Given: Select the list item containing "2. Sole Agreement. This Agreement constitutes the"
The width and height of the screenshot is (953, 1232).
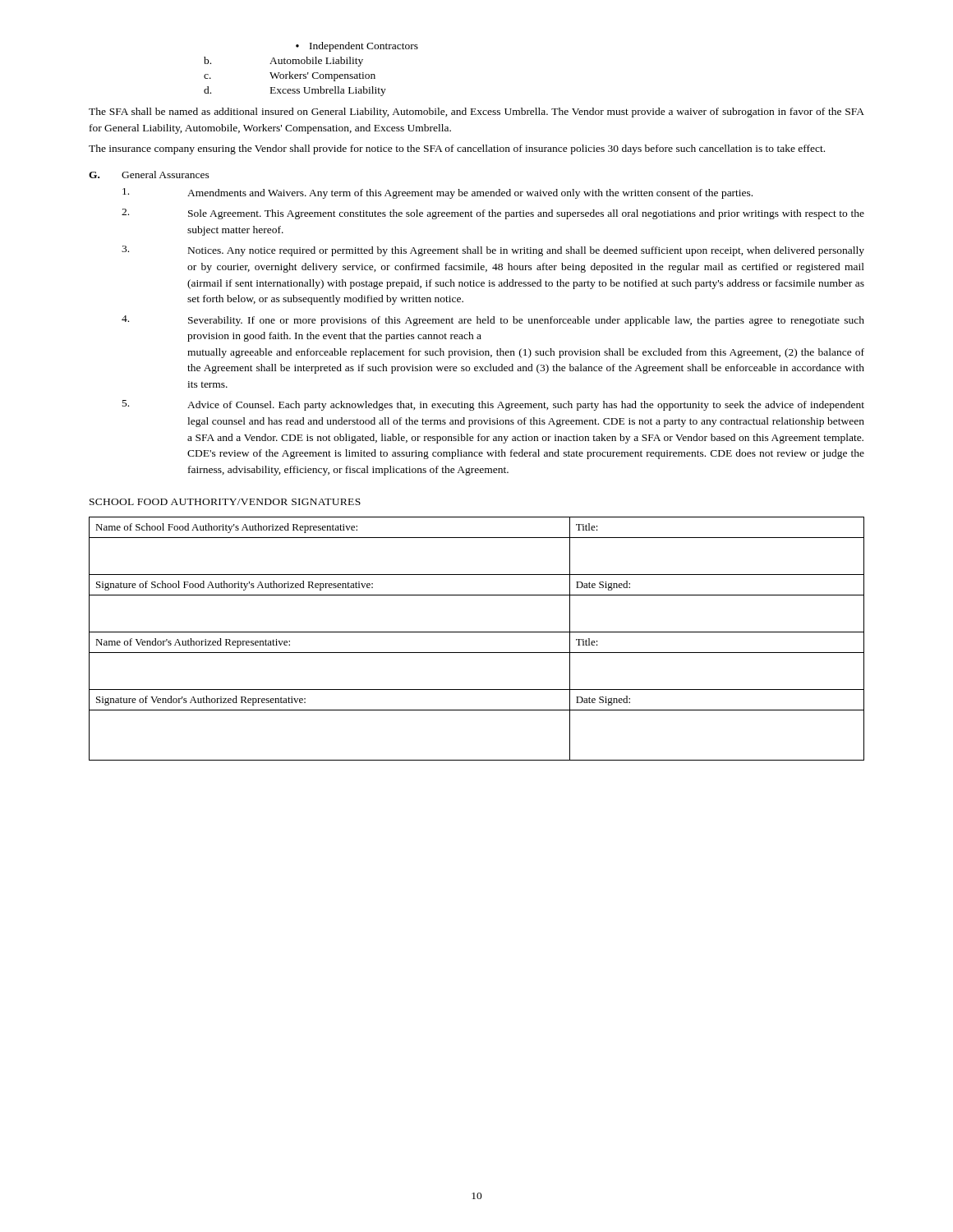Looking at the screenshot, I should click(x=476, y=222).
